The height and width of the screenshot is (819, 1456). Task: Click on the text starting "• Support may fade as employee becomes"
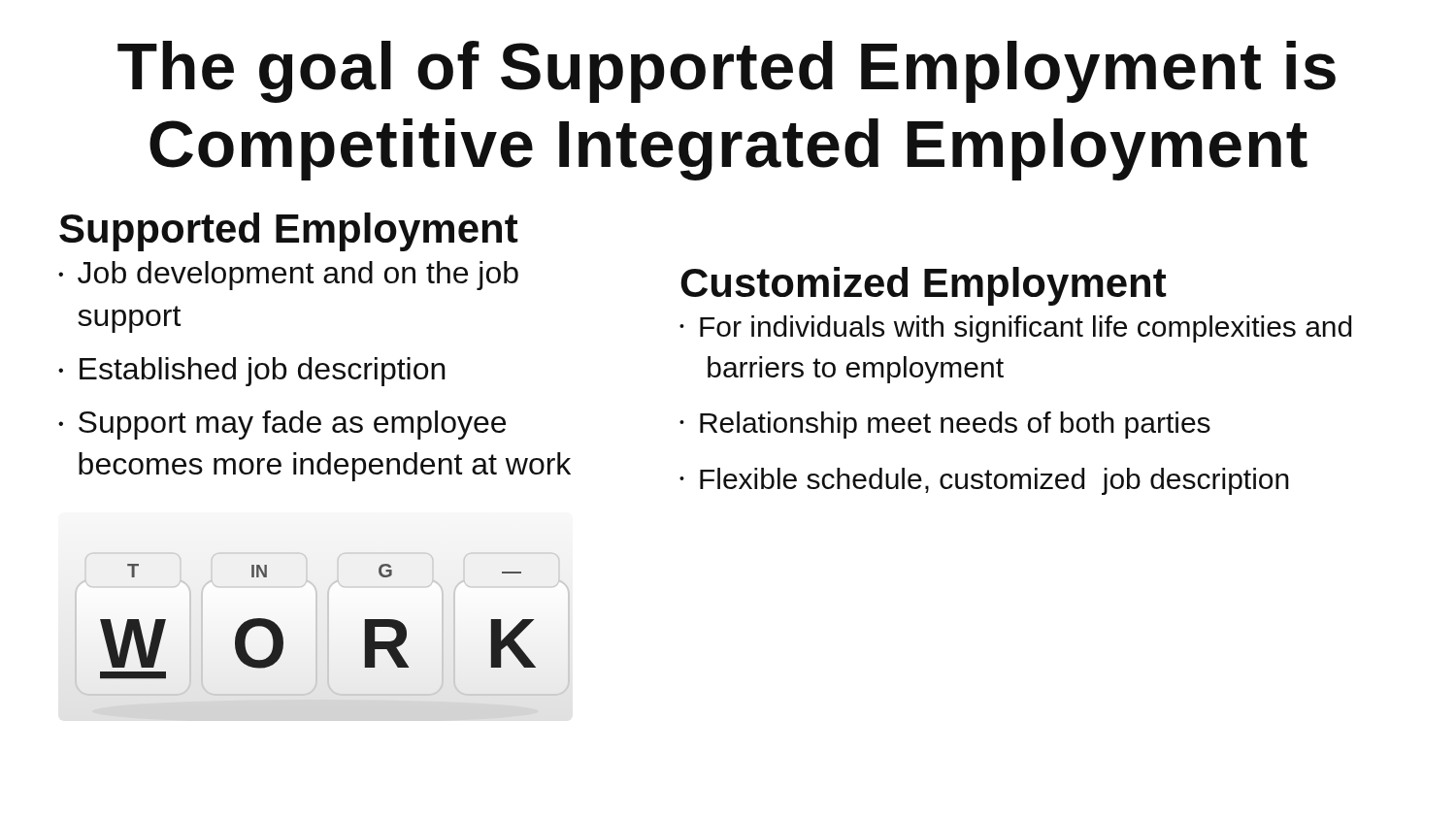[330, 444]
